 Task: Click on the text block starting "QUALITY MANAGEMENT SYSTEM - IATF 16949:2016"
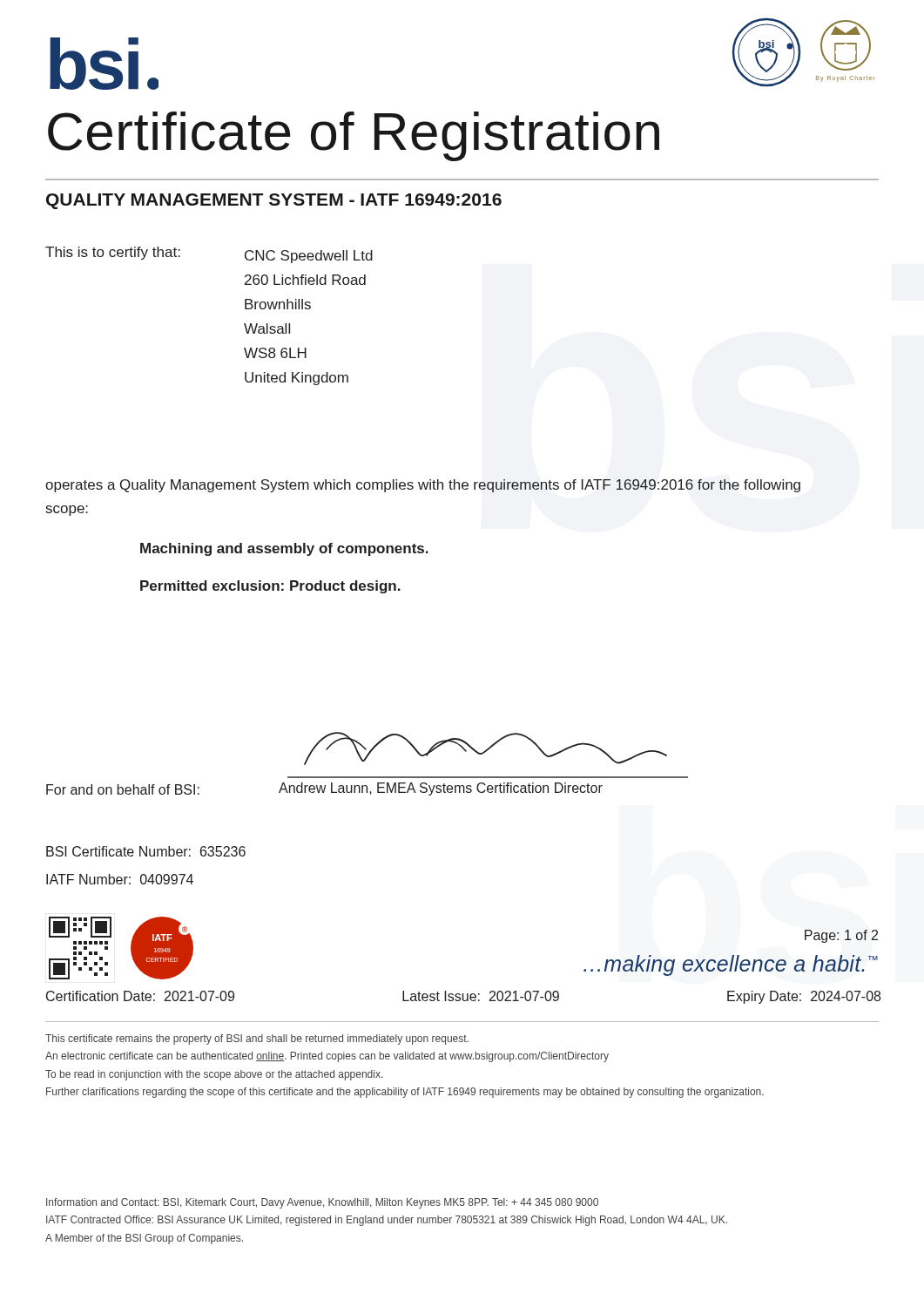(274, 199)
